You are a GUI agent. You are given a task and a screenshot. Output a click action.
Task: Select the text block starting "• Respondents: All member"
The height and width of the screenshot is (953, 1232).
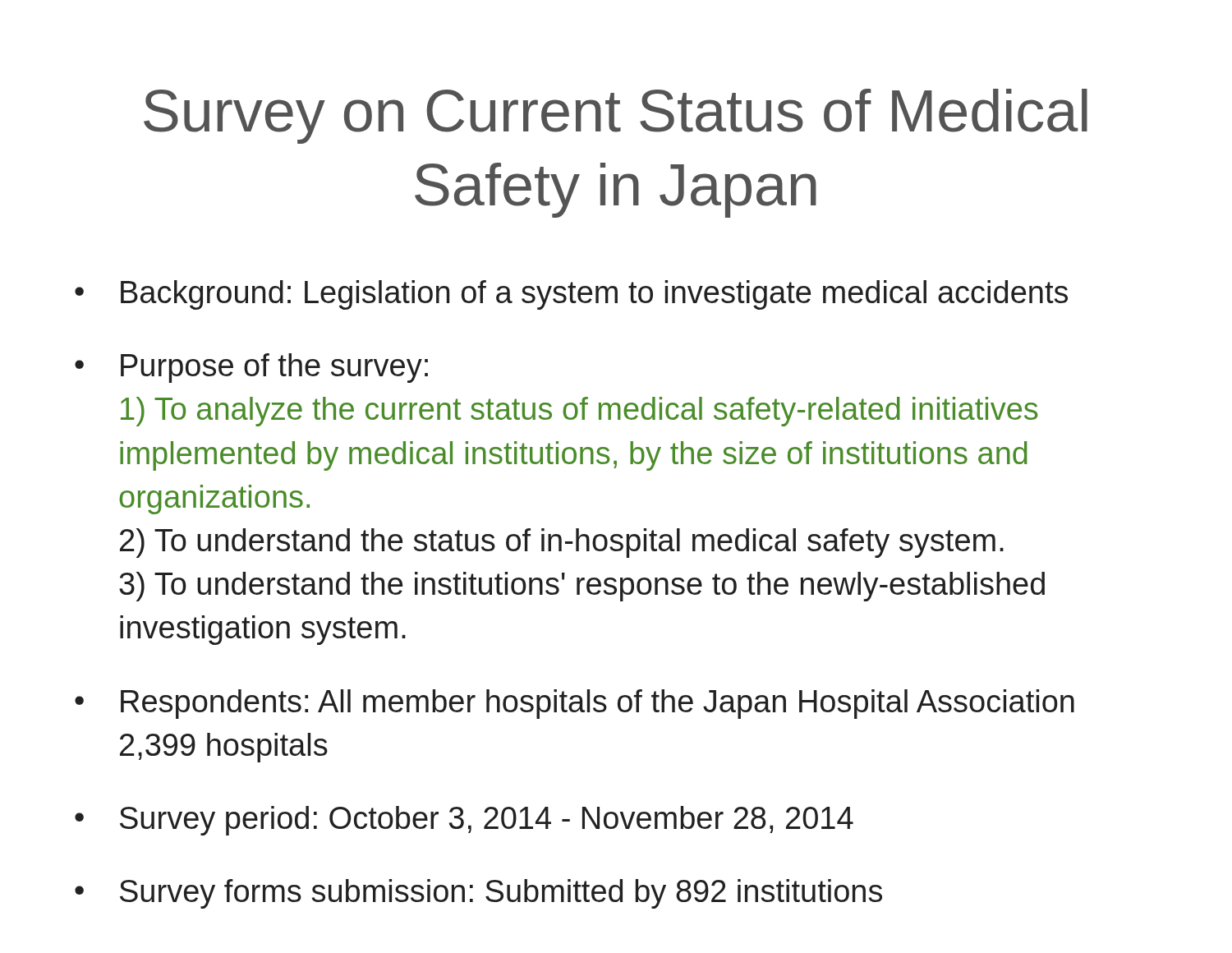point(616,724)
